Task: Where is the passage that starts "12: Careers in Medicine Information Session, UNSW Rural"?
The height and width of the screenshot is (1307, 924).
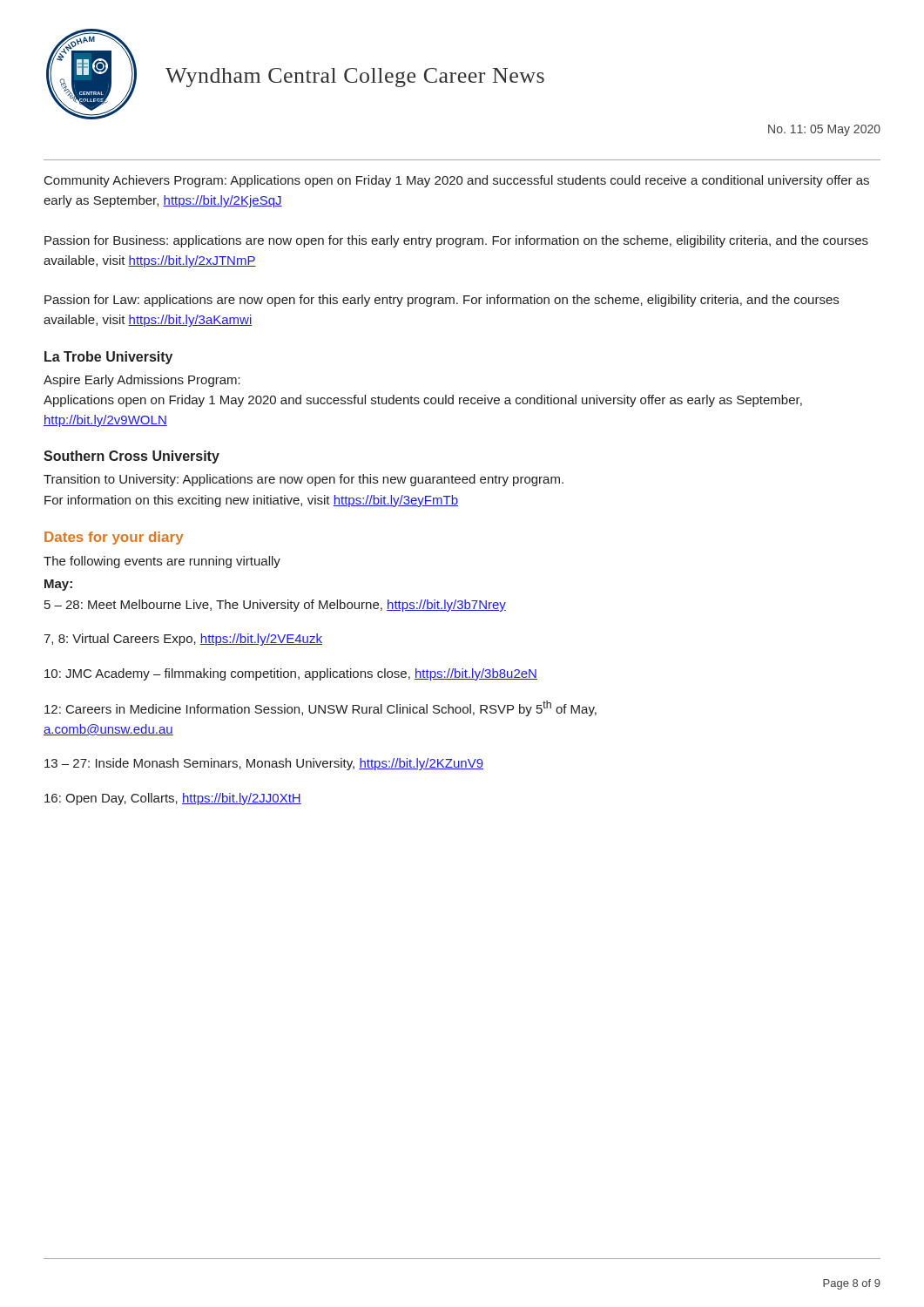Action: tap(320, 717)
